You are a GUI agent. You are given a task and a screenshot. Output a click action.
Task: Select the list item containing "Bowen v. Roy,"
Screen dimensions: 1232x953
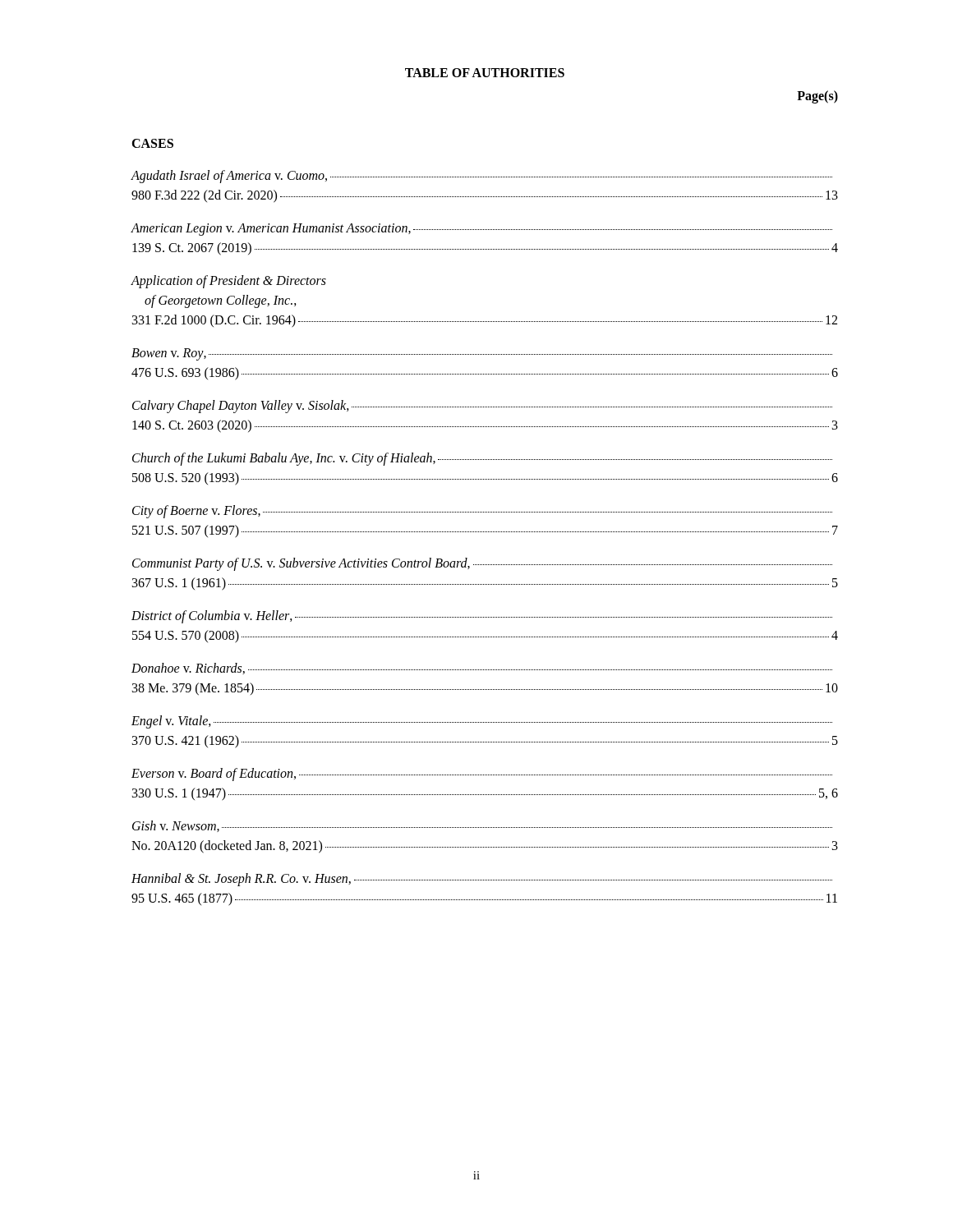coord(485,363)
